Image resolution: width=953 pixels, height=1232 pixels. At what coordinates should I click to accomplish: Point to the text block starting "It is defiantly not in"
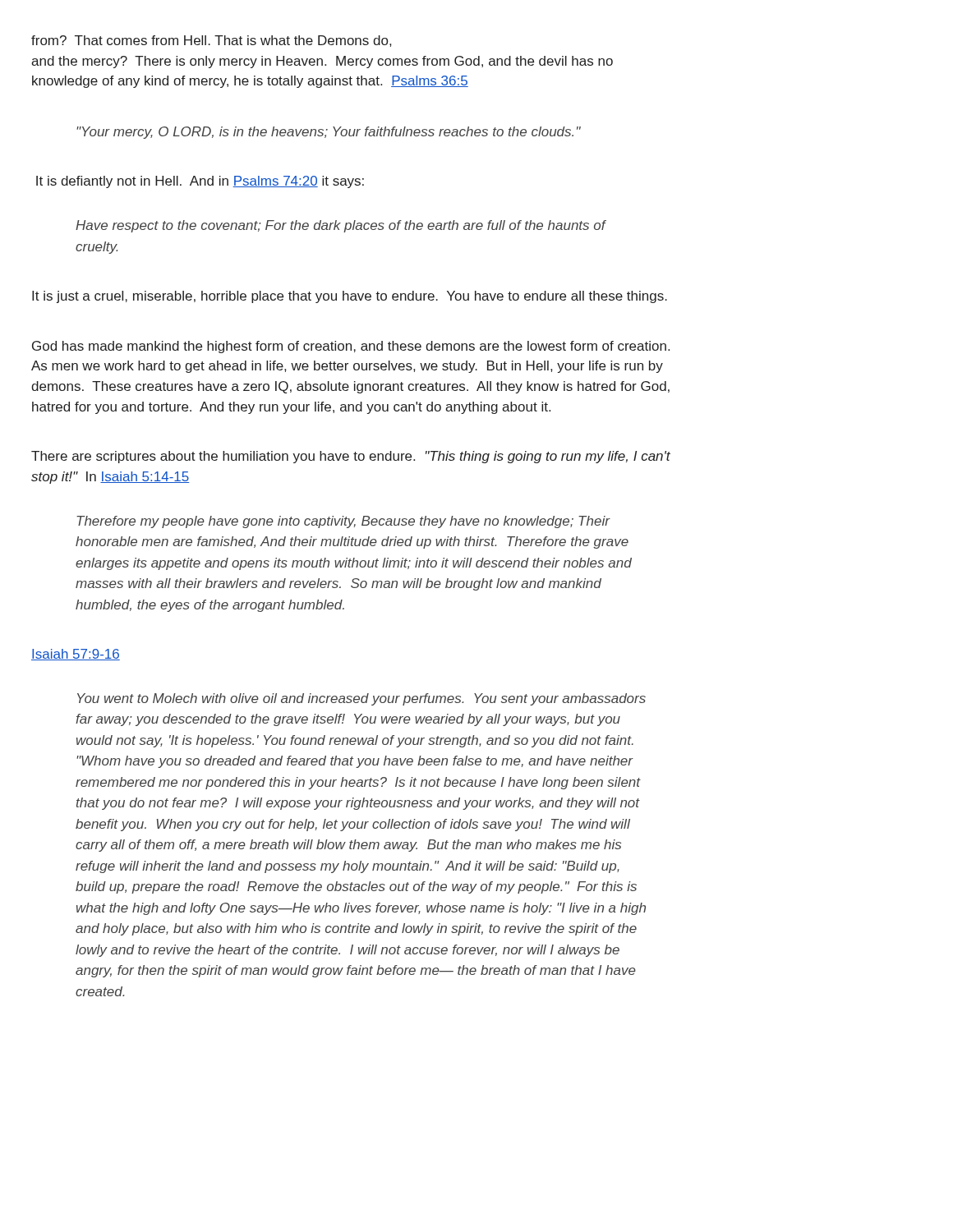coord(198,181)
